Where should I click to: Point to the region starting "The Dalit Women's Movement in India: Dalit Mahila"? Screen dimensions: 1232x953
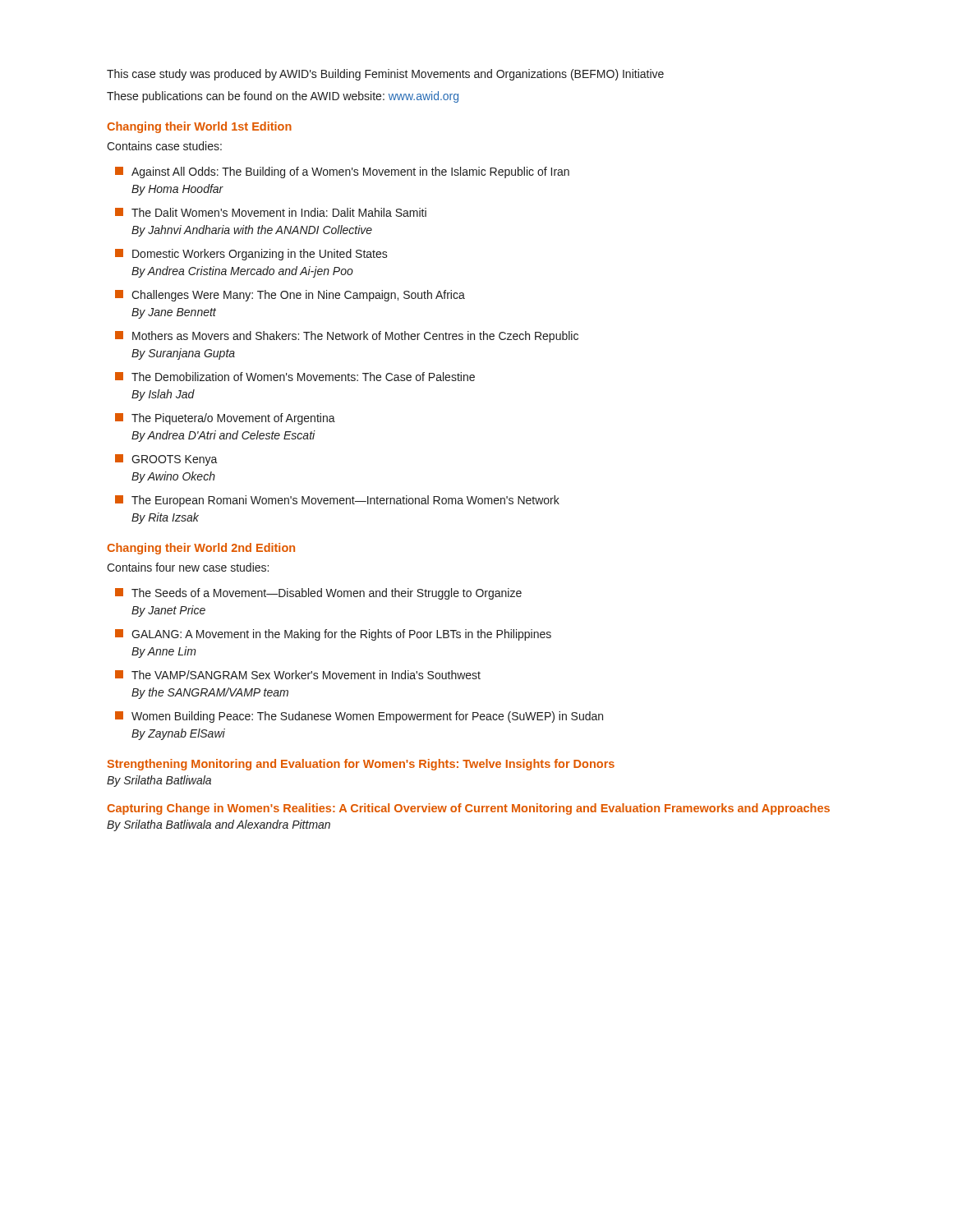tap(271, 222)
